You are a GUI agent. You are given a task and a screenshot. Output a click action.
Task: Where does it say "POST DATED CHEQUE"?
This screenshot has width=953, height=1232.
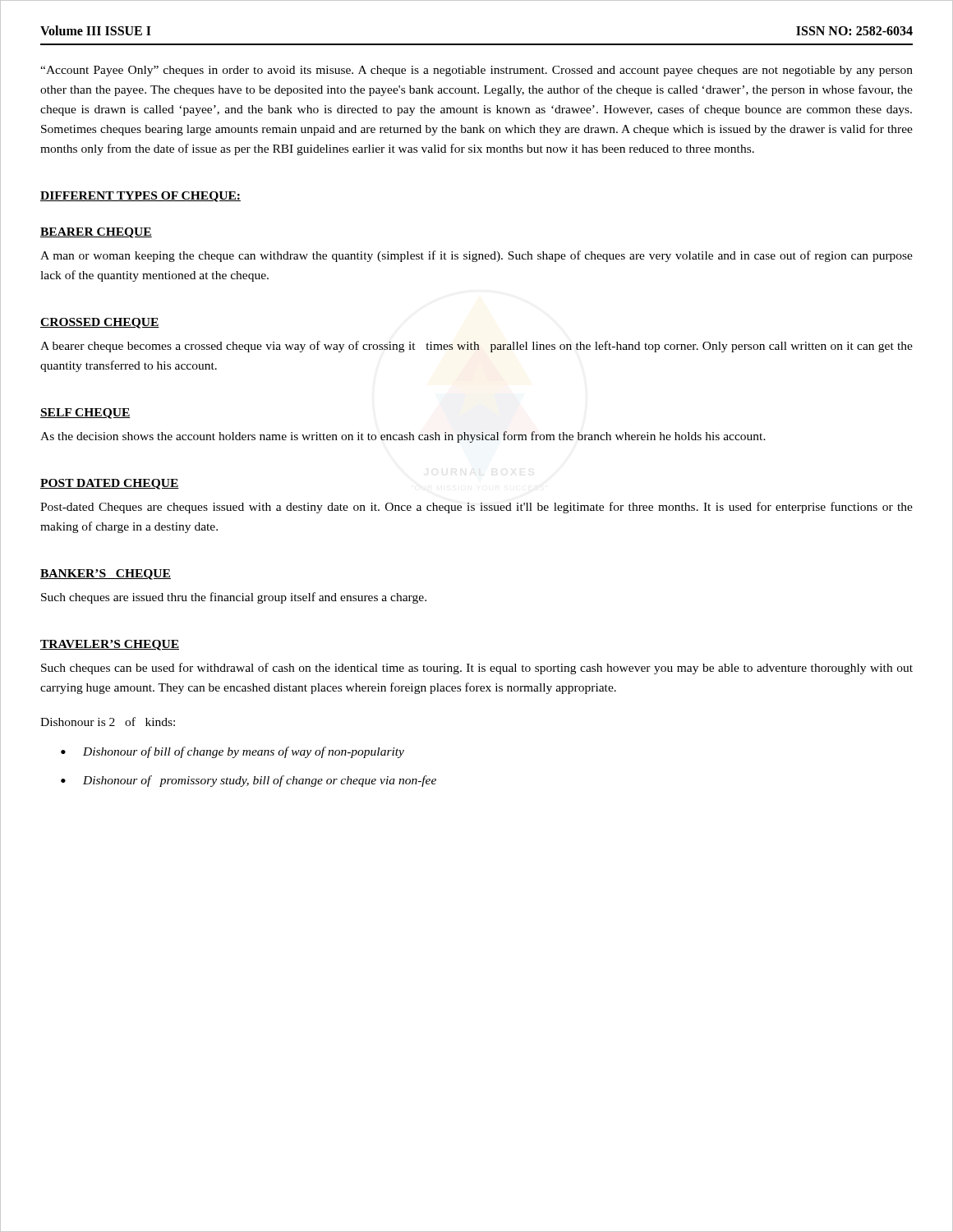tap(109, 483)
